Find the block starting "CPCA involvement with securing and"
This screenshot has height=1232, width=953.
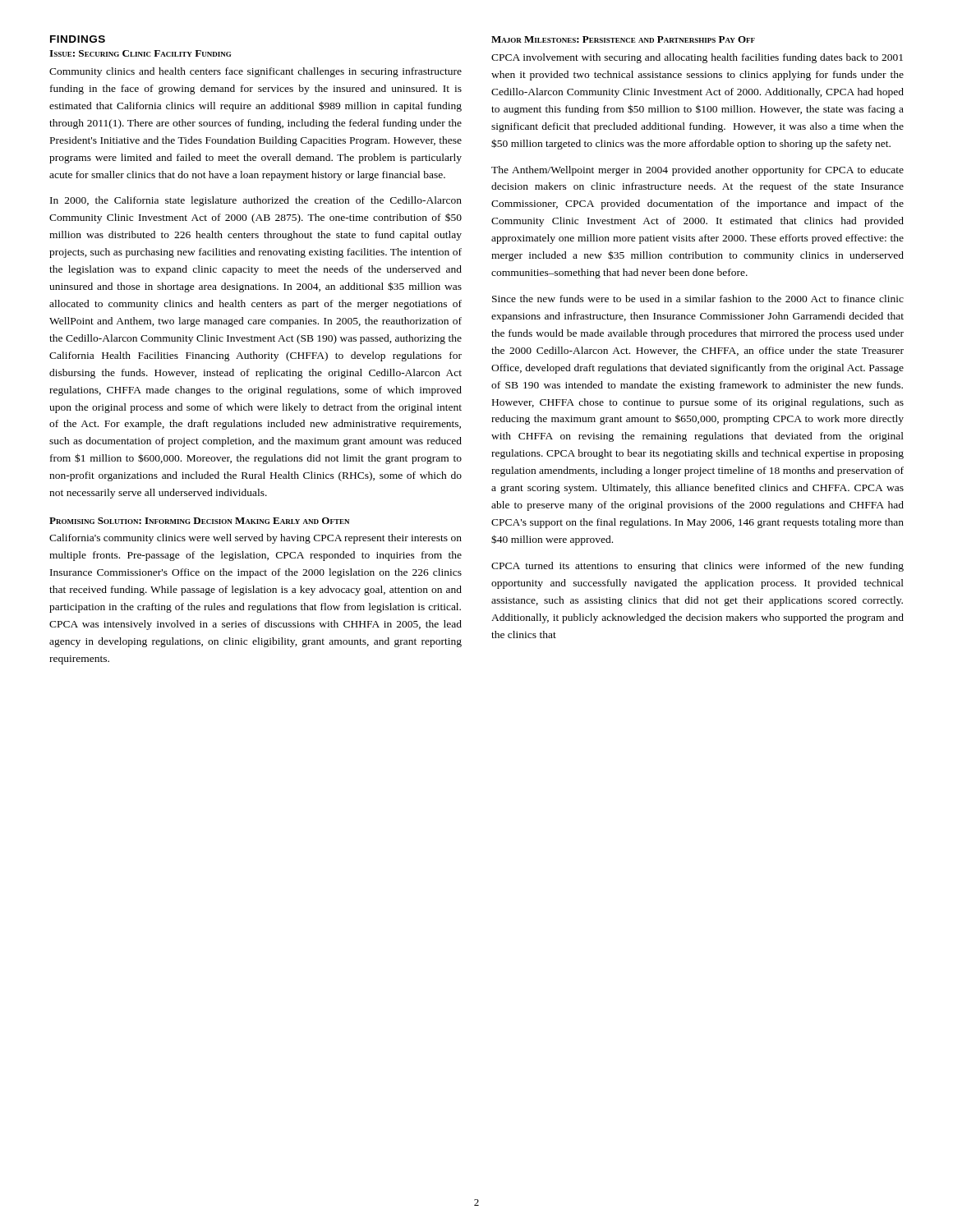(698, 100)
